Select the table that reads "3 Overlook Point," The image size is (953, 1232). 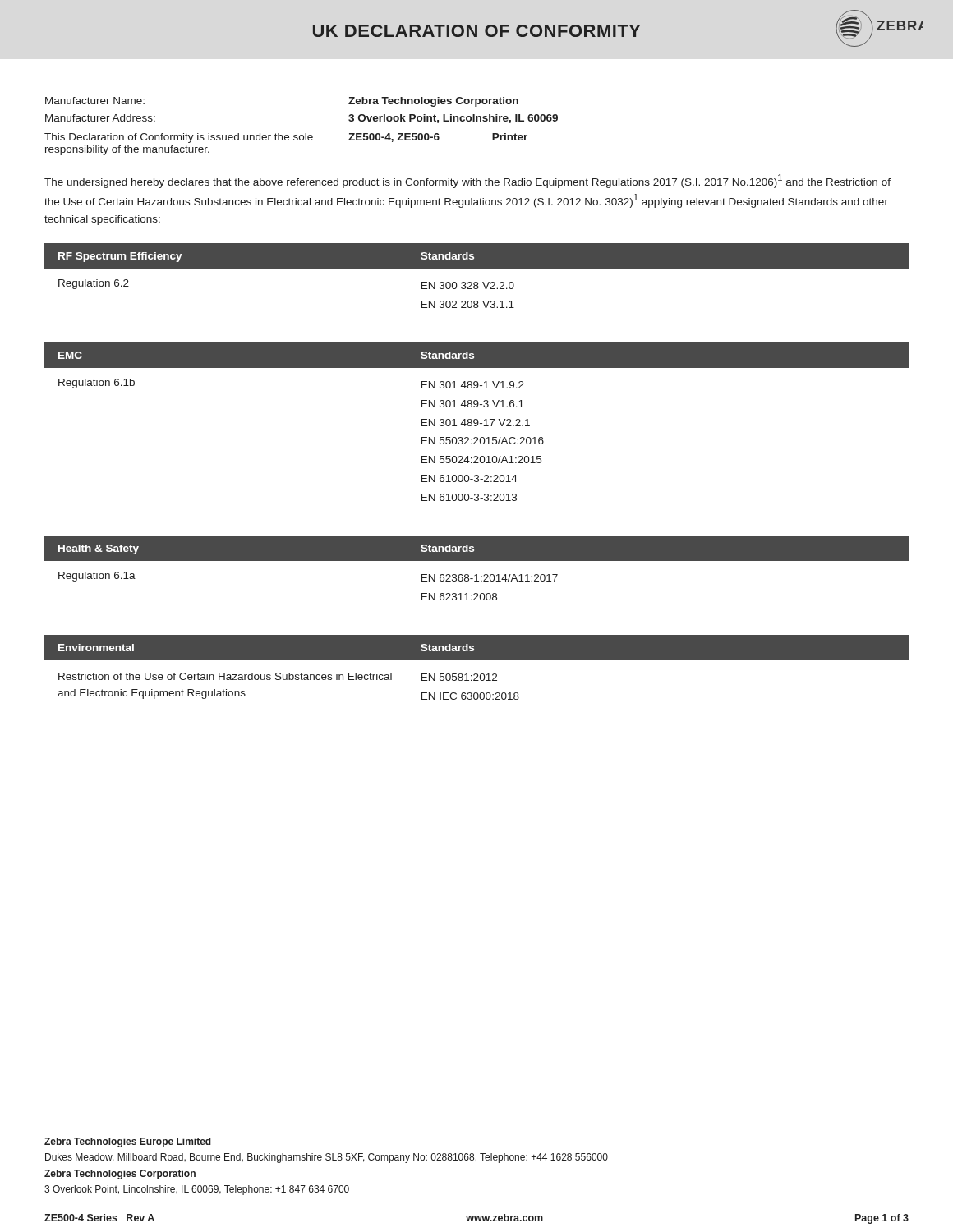(x=476, y=125)
